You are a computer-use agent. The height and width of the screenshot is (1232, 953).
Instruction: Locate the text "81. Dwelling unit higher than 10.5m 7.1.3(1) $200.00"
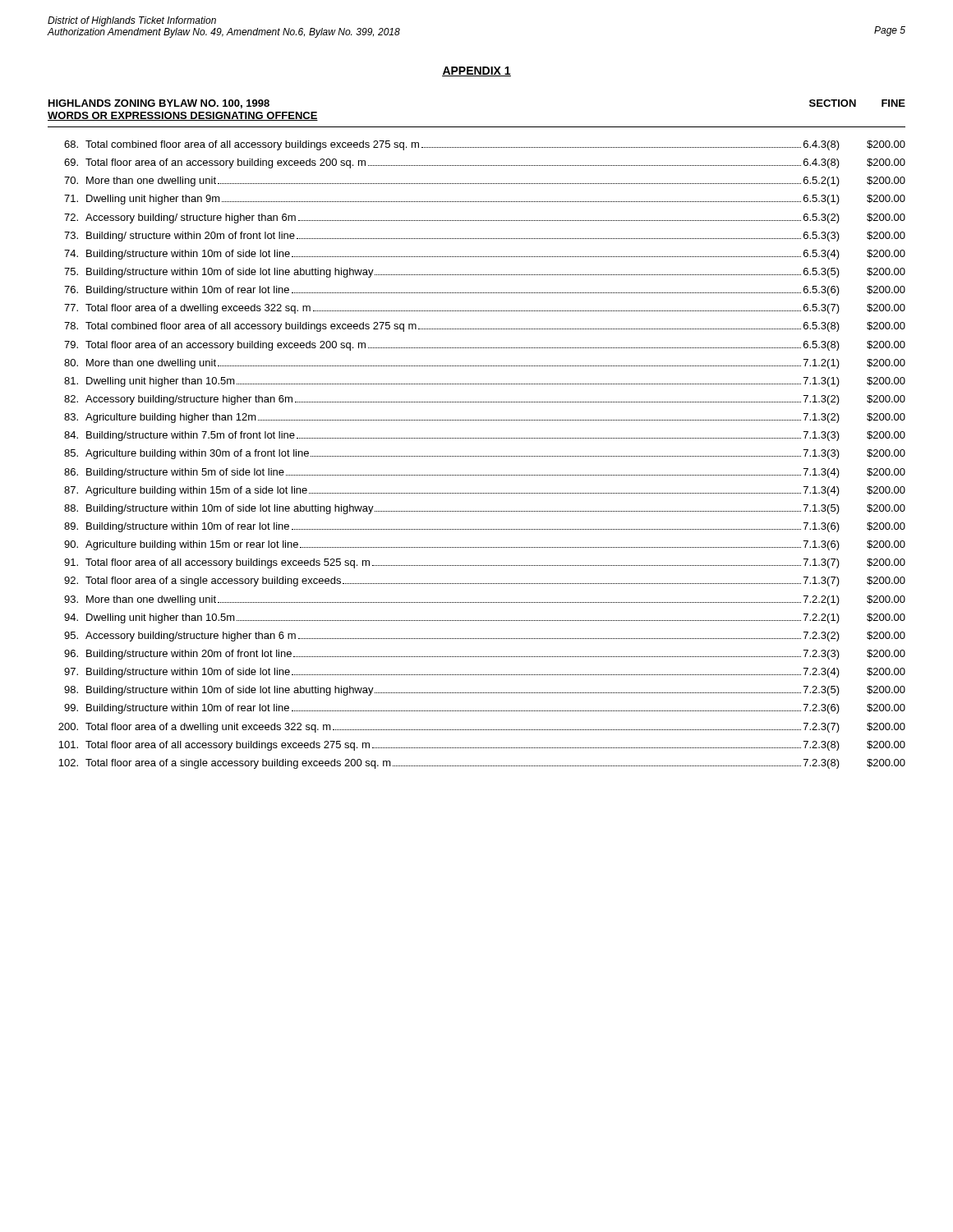point(476,381)
